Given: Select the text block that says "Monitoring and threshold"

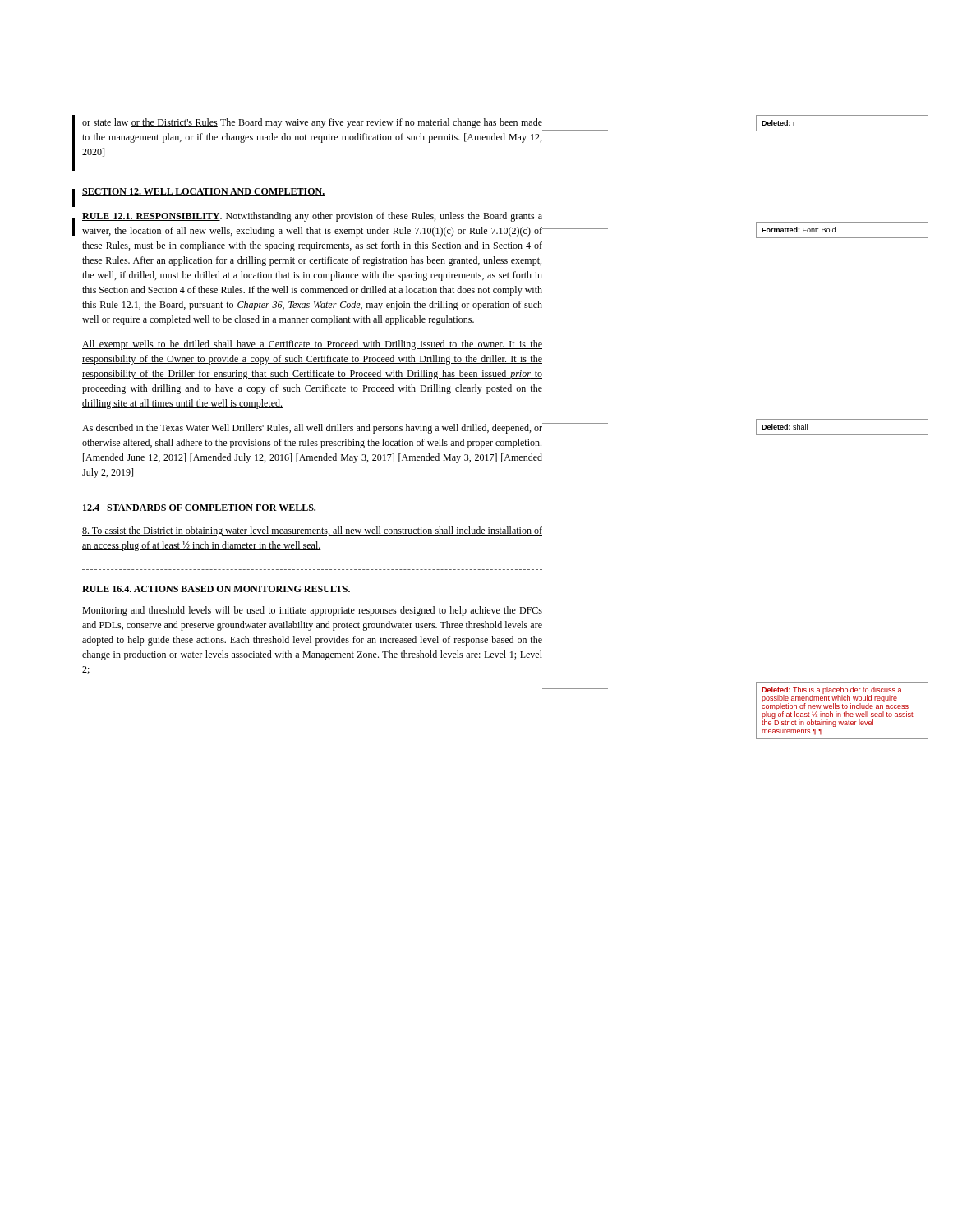Looking at the screenshot, I should (312, 640).
